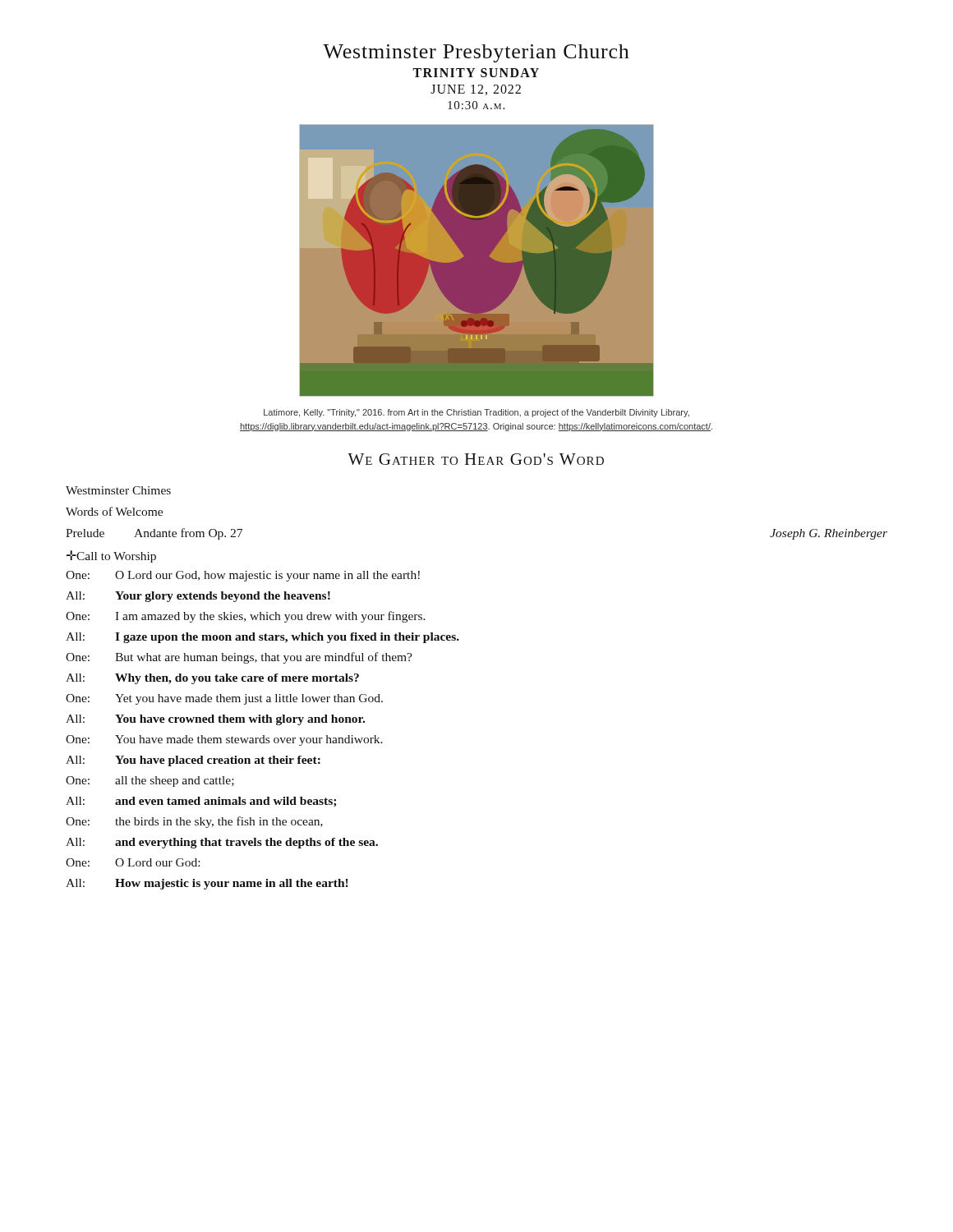Where is the passage that starts "All: How majestic is your"?
953x1232 pixels.
[207, 883]
